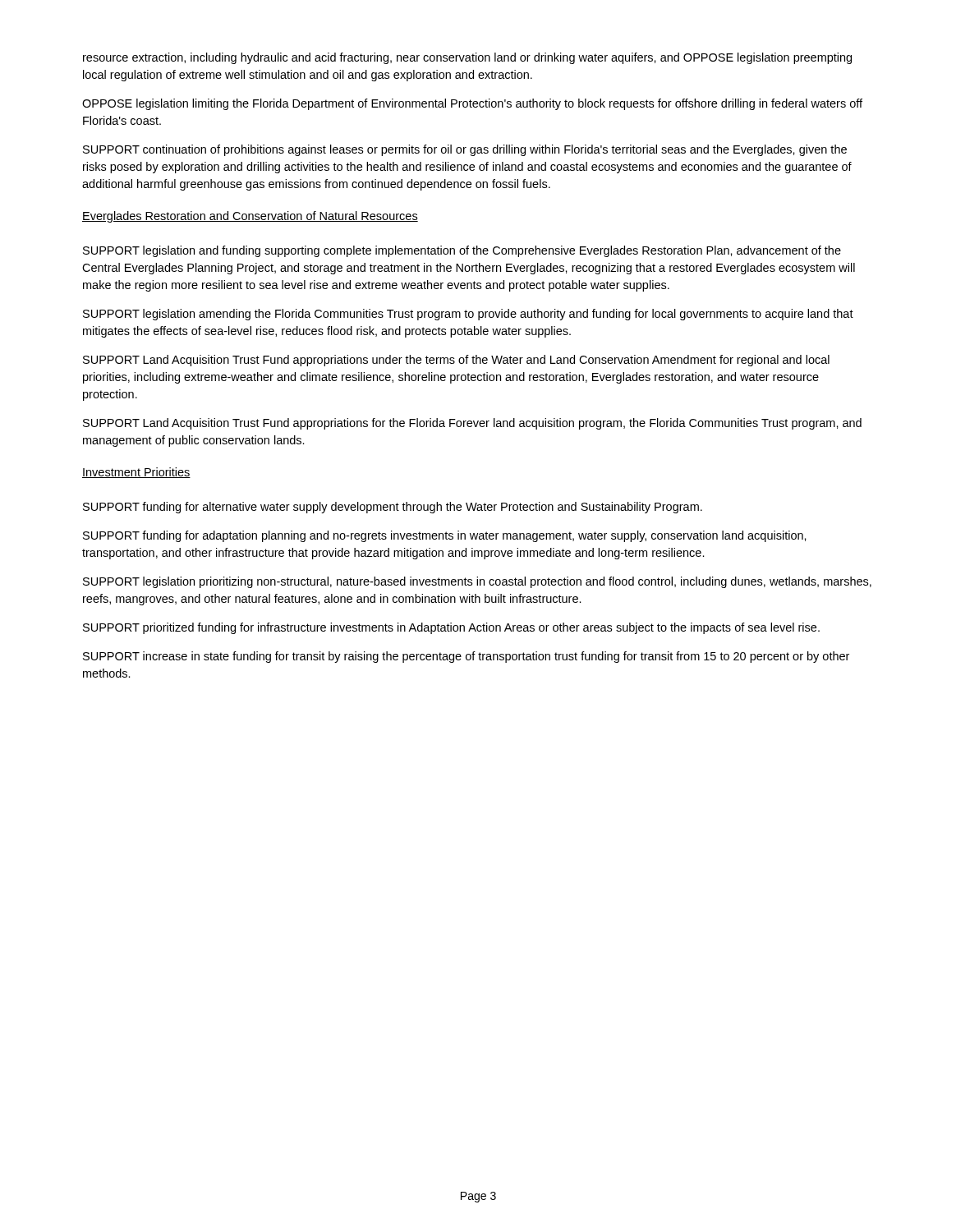Image resolution: width=956 pixels, height=1232 pixels.
Task: Point to the block beginning "SUPPORT increase in state funding"
Action: (x=466, y=665)
